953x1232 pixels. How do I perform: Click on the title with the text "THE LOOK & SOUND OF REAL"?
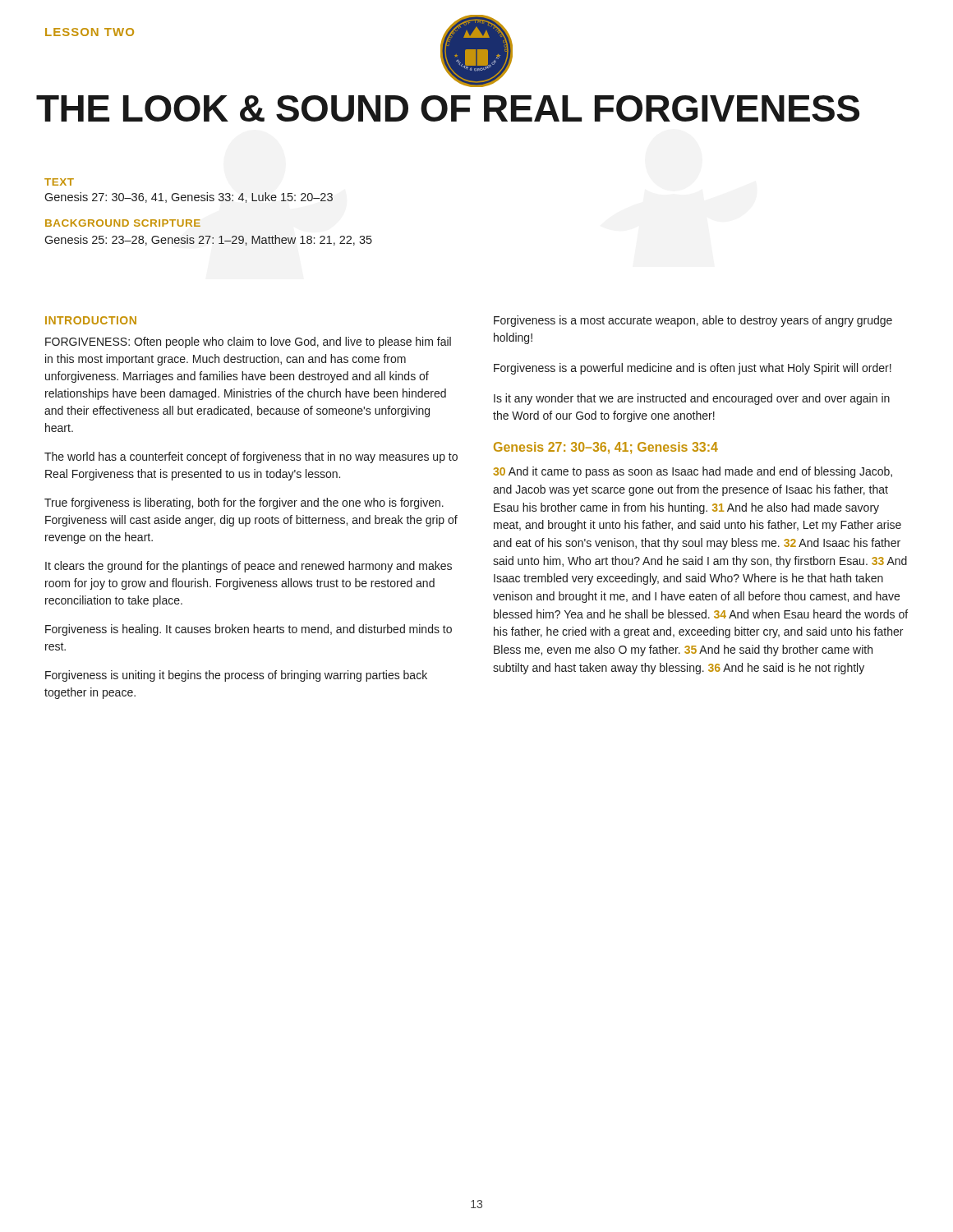[448, 109]
